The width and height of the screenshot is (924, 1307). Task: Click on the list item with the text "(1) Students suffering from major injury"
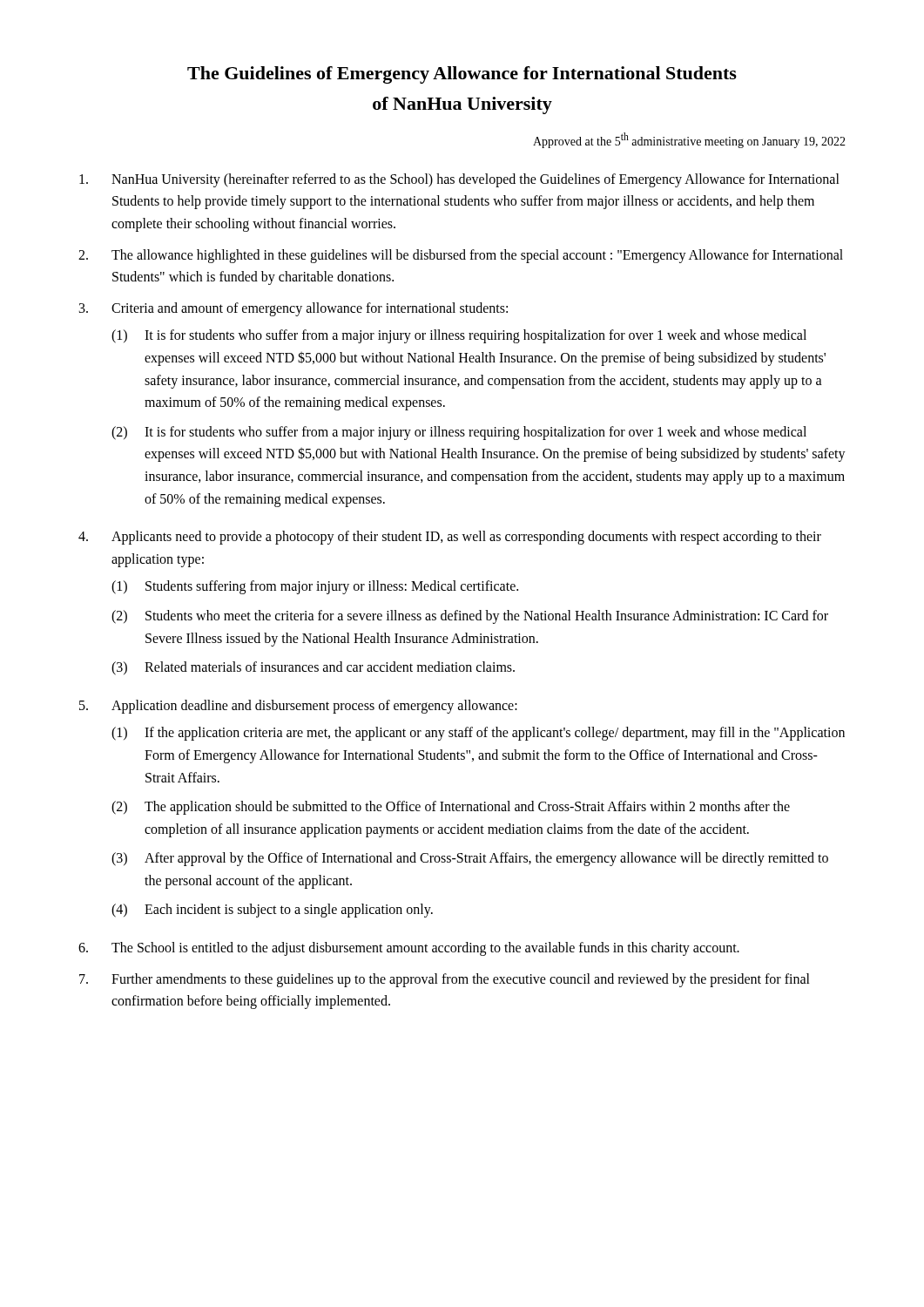[x=479, y=587]
